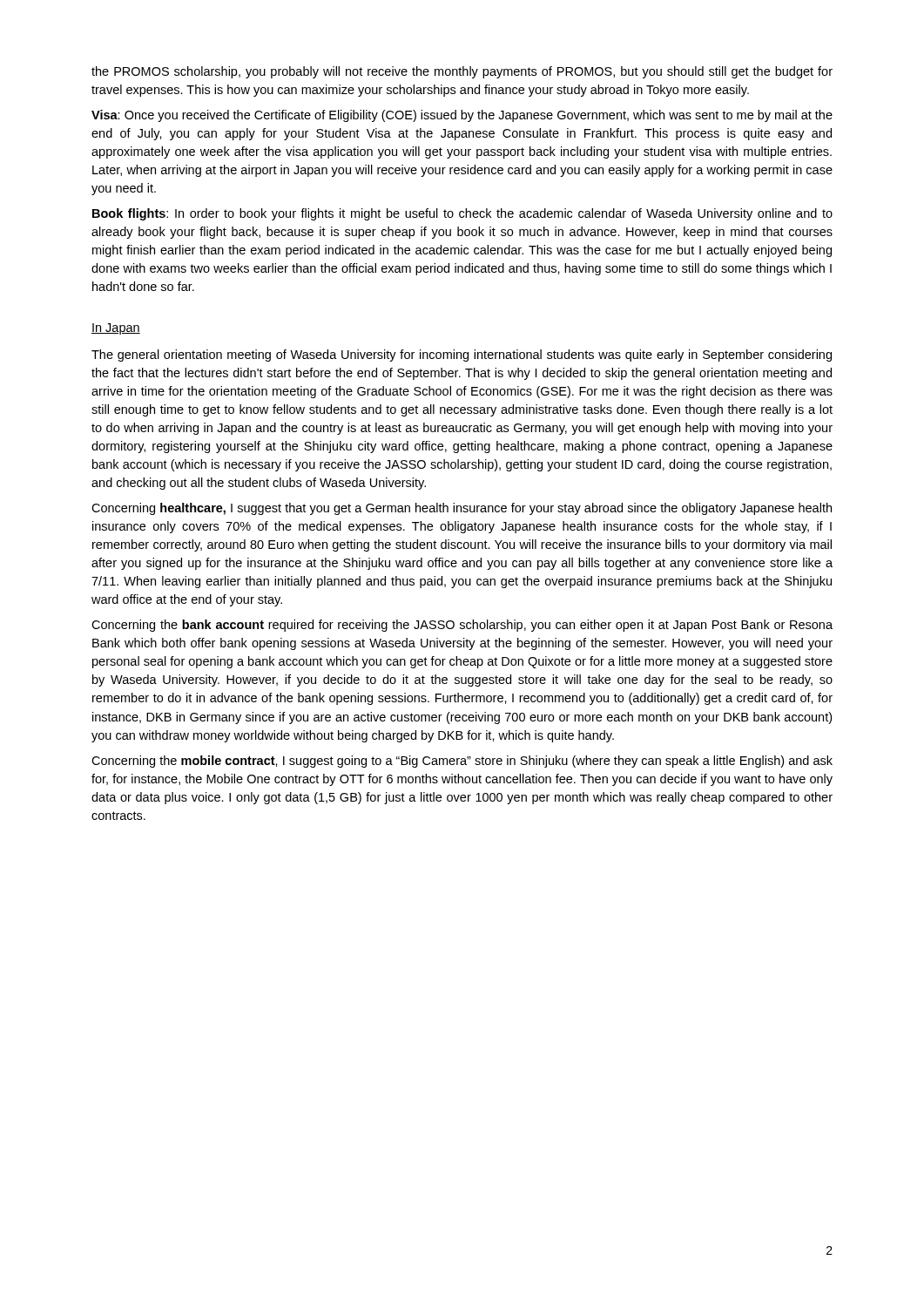
Task: Point to the block starting "Book flights: In order to book your"
Action: (462, 251)
